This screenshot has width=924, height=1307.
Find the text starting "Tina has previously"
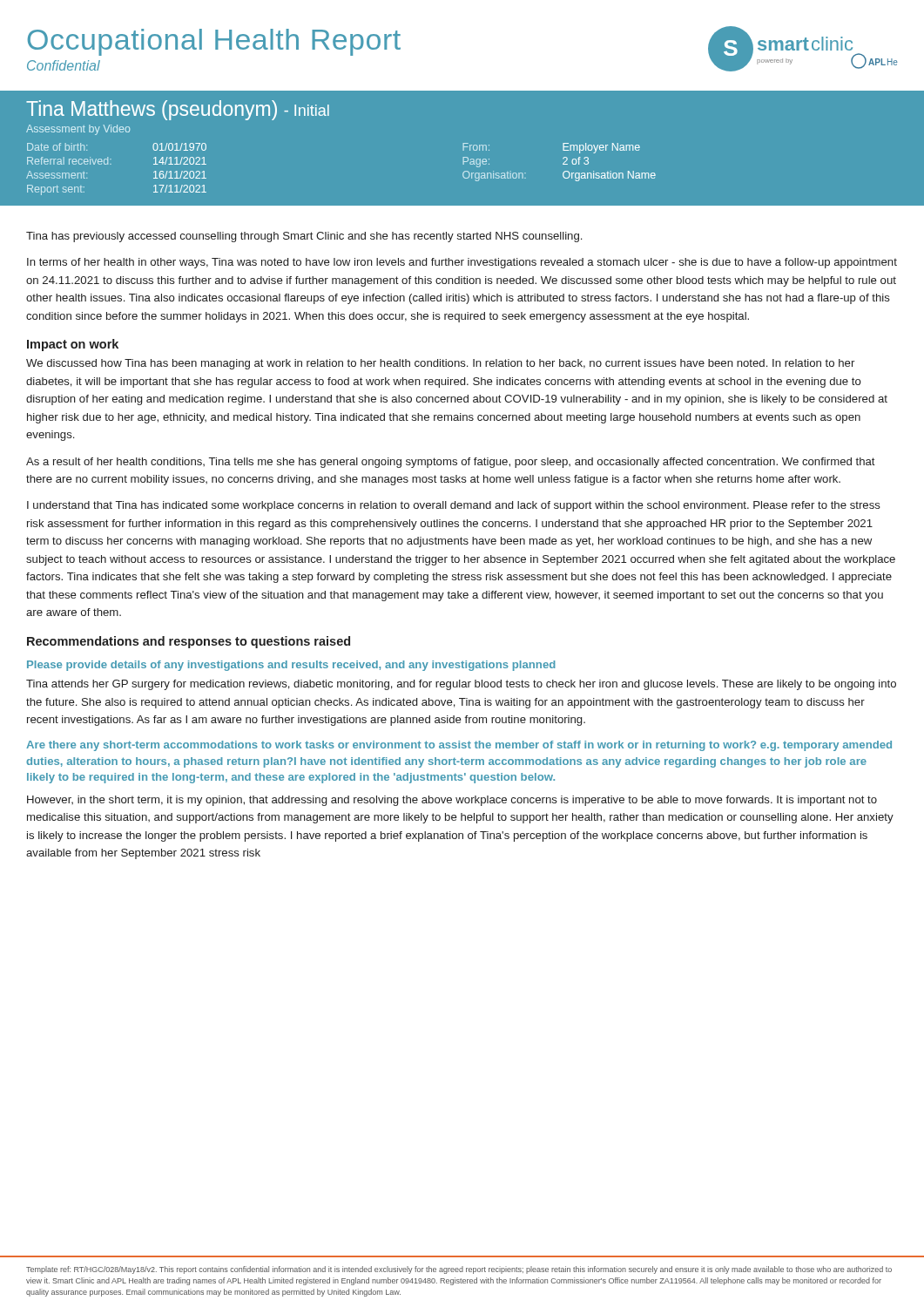(x=305, y=236)
